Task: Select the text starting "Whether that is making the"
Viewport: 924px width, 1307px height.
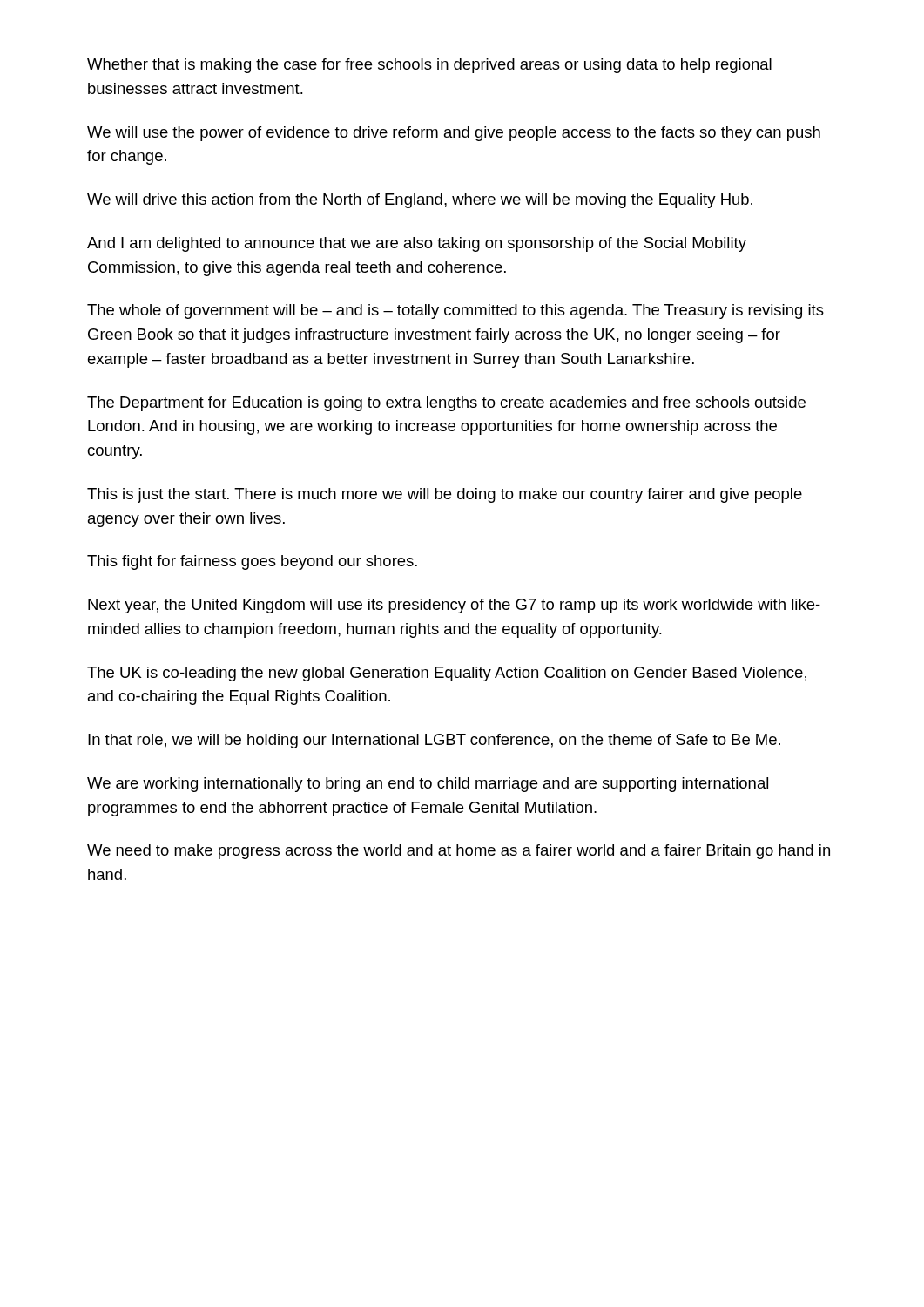Action: click(430, 76)
